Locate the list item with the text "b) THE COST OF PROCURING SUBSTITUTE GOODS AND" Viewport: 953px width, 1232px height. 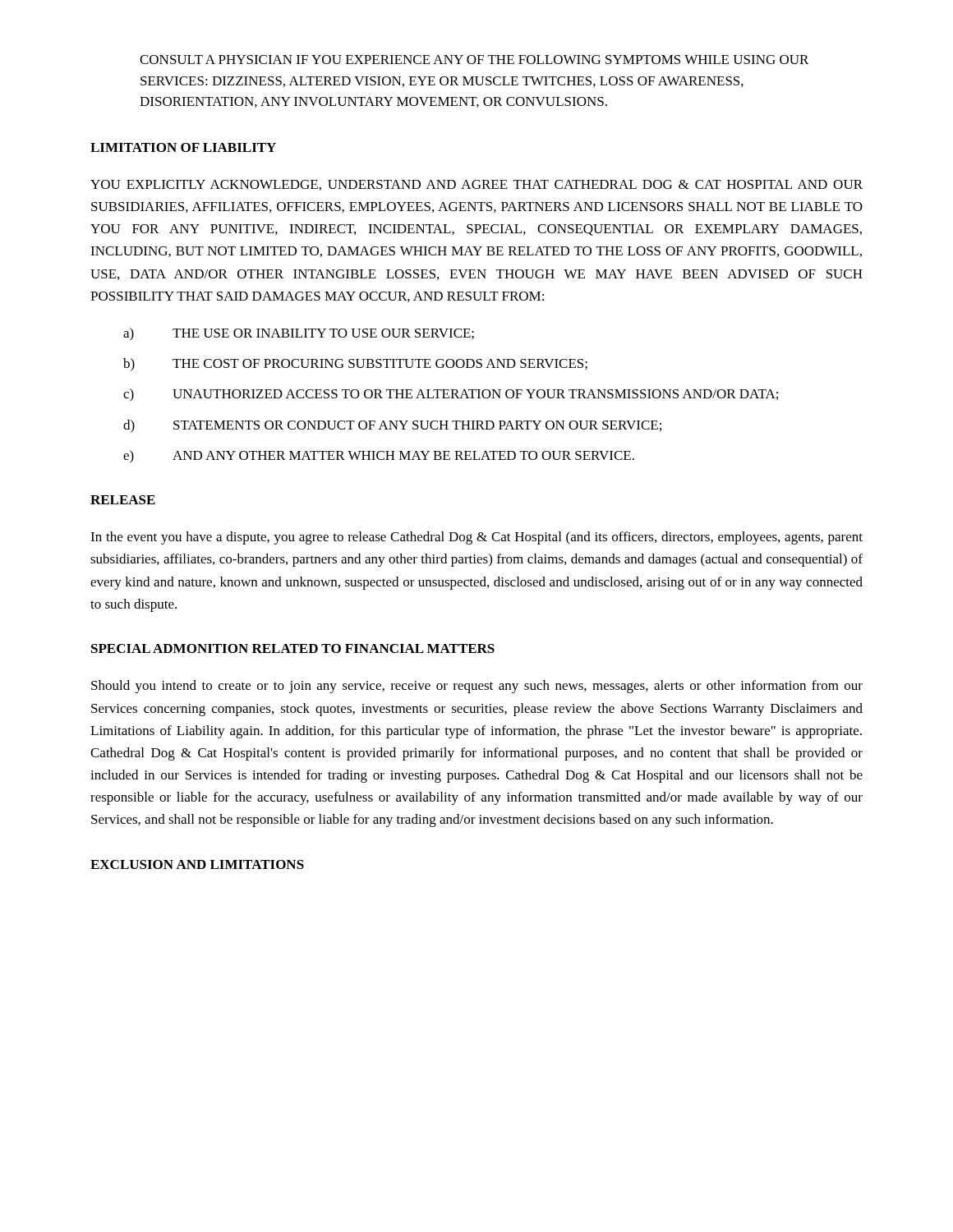tap(476, 364)
